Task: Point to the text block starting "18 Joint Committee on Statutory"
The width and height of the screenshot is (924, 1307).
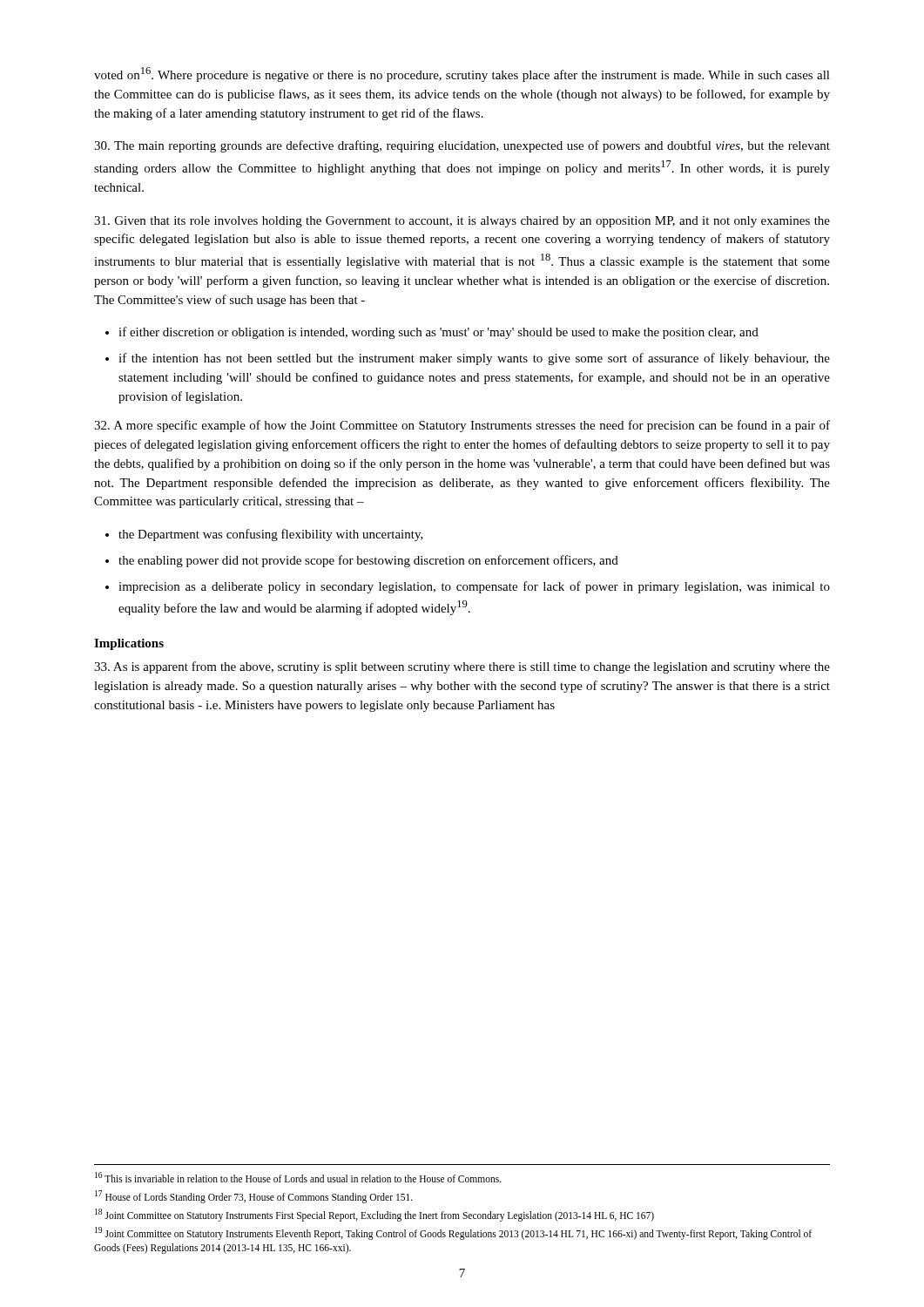Action: 374,1214
